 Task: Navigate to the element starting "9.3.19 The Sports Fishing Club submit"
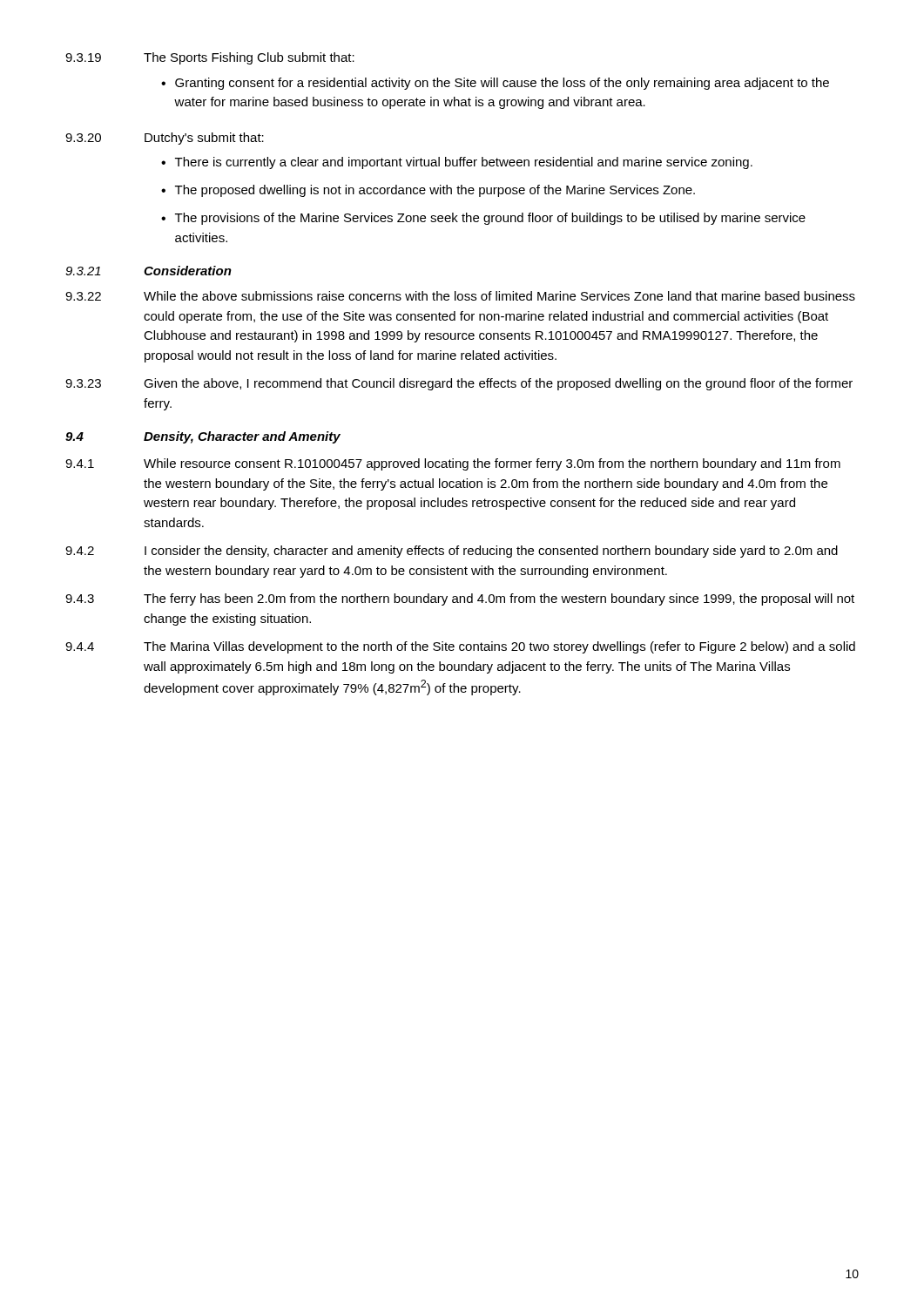tap(462, 83)
